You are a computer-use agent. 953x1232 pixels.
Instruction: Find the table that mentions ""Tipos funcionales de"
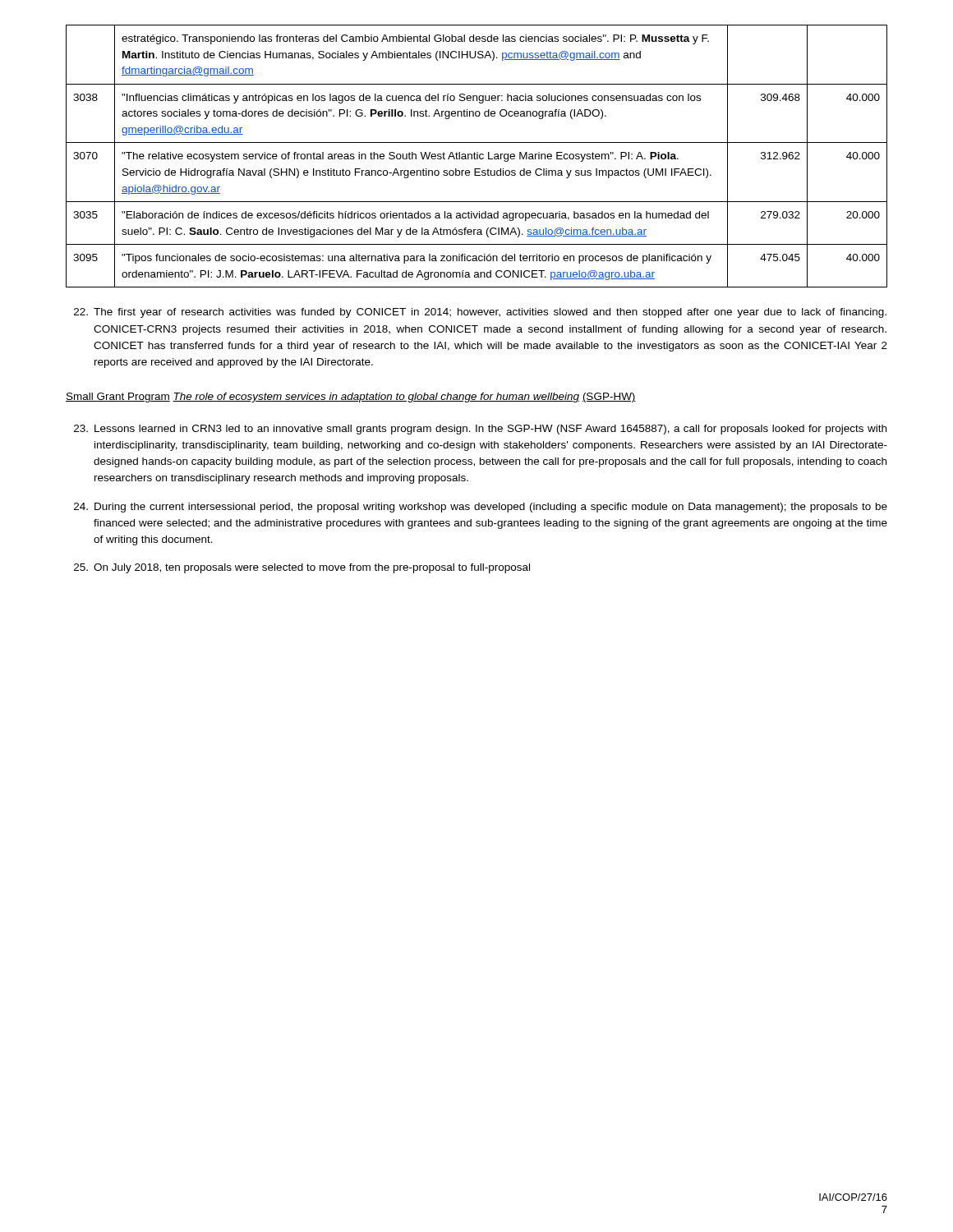[x=476, y=156]
